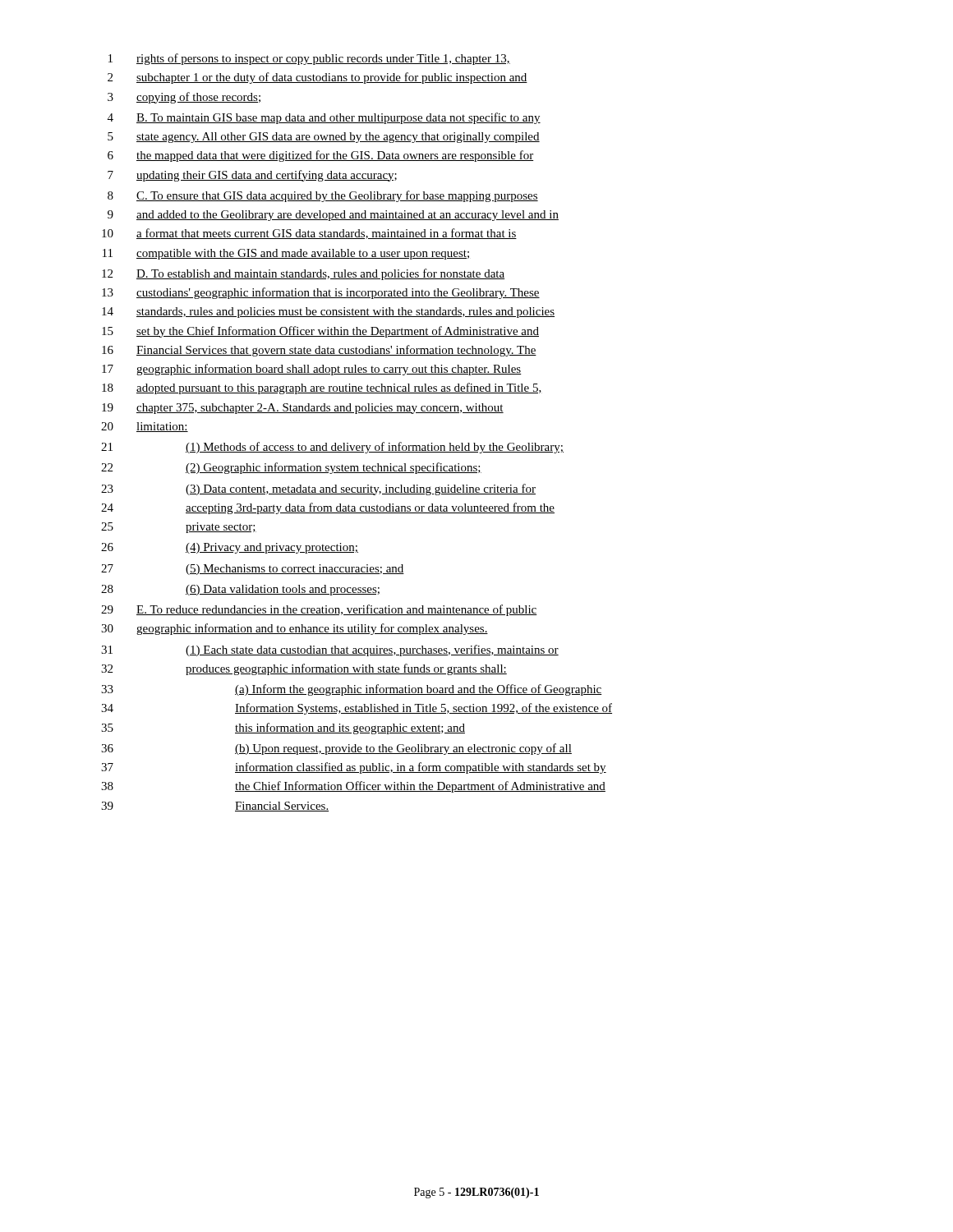Locate the block of text that opens with "33 (a) Inform"
This screenshot has width=953, height=1232.
click(485, 709)
